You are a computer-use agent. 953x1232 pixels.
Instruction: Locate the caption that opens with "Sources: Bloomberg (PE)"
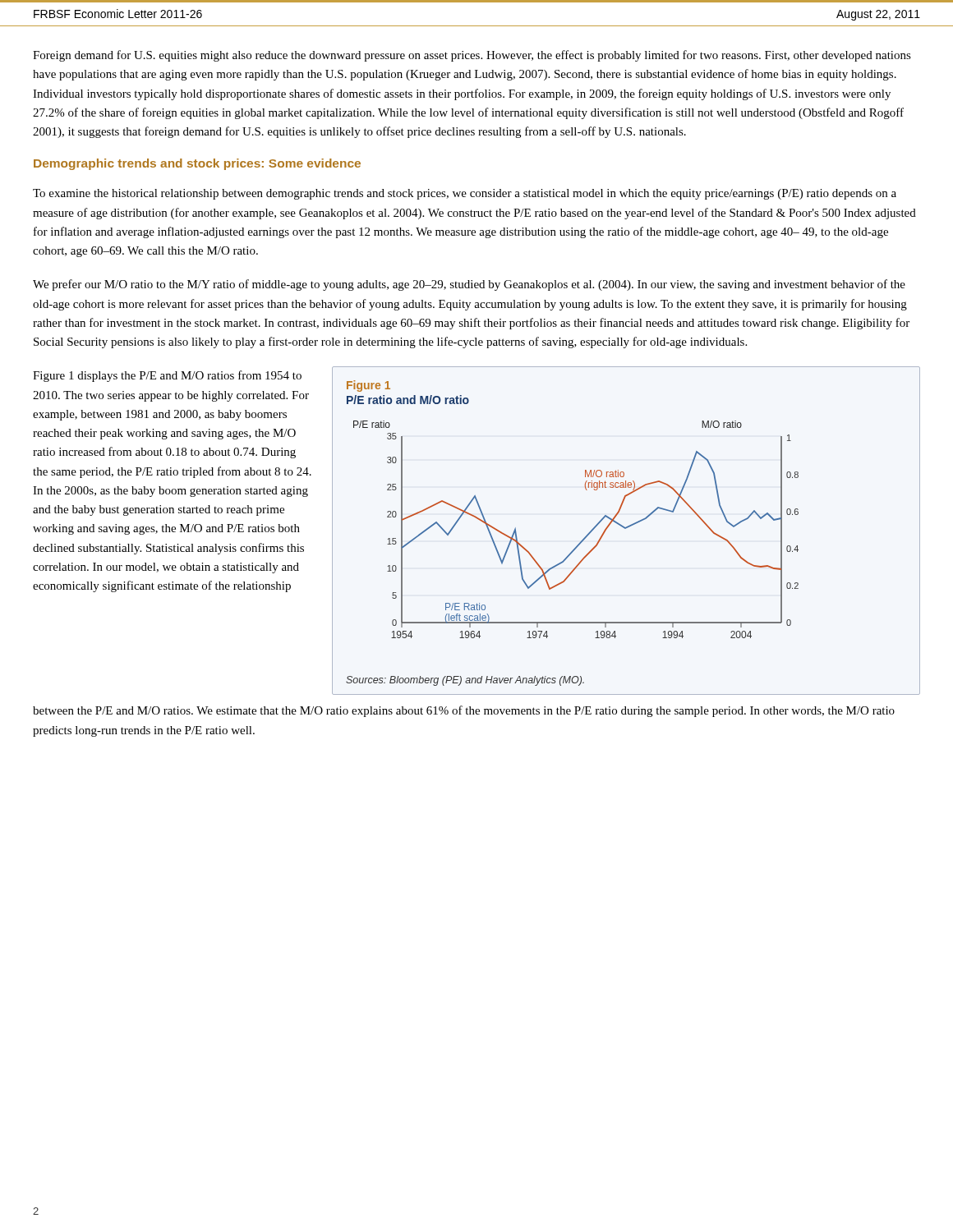tap(466, 680)
